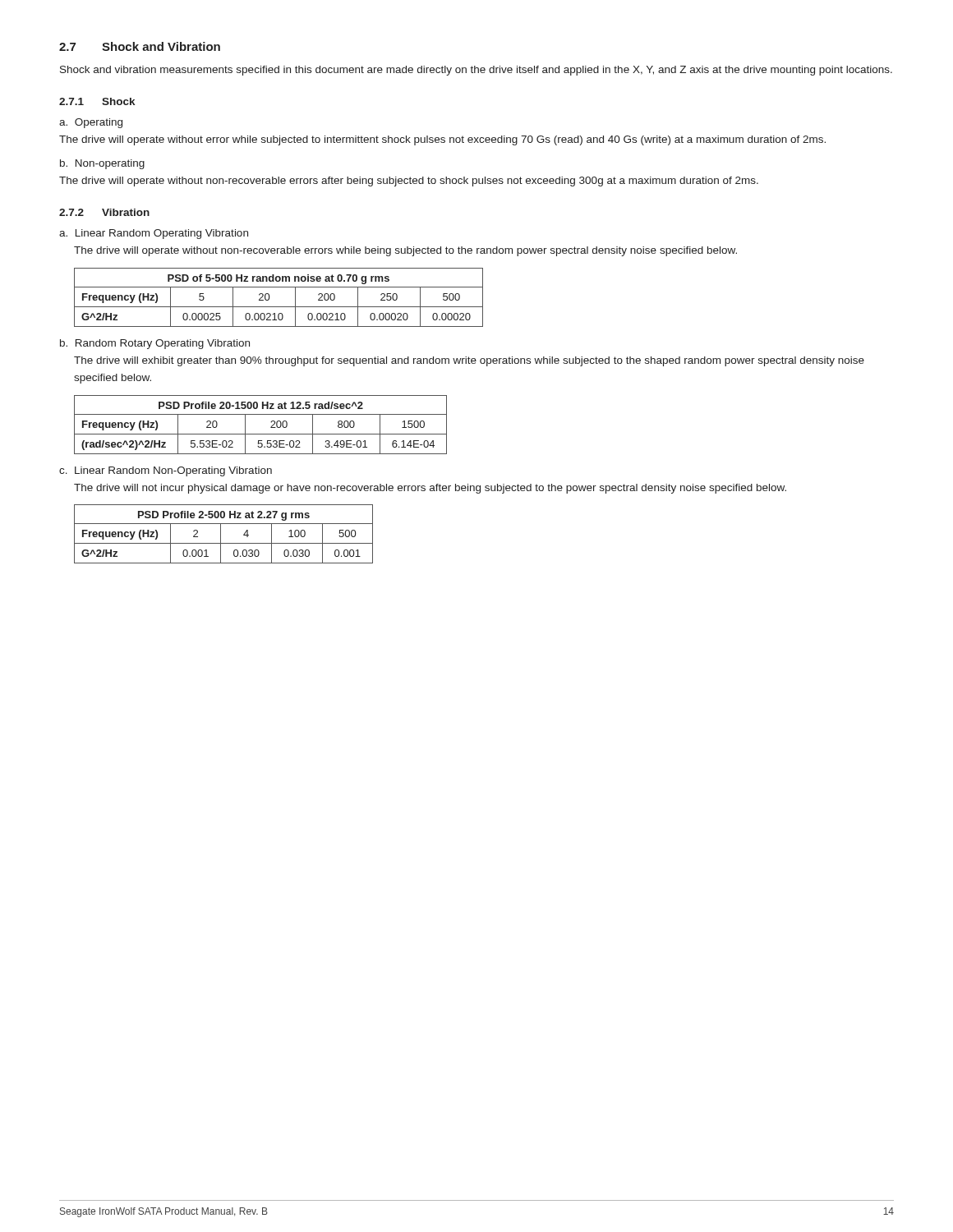Viewport: 953px width, 1232px height.
Task: Navigate to the passage starting "2.7.1 Shock"
Action: [97, 101]
